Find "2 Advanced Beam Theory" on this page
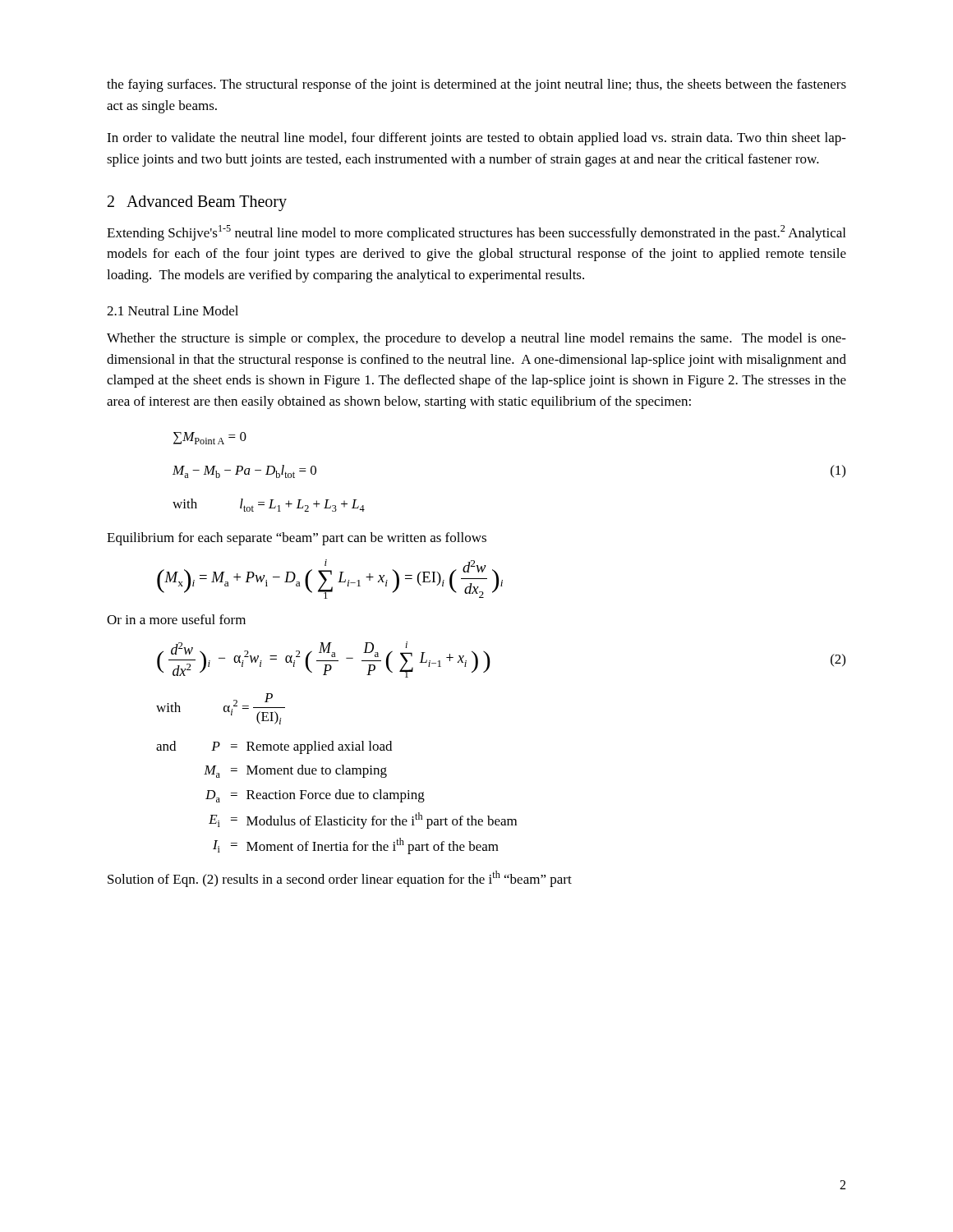 (197, 201)
